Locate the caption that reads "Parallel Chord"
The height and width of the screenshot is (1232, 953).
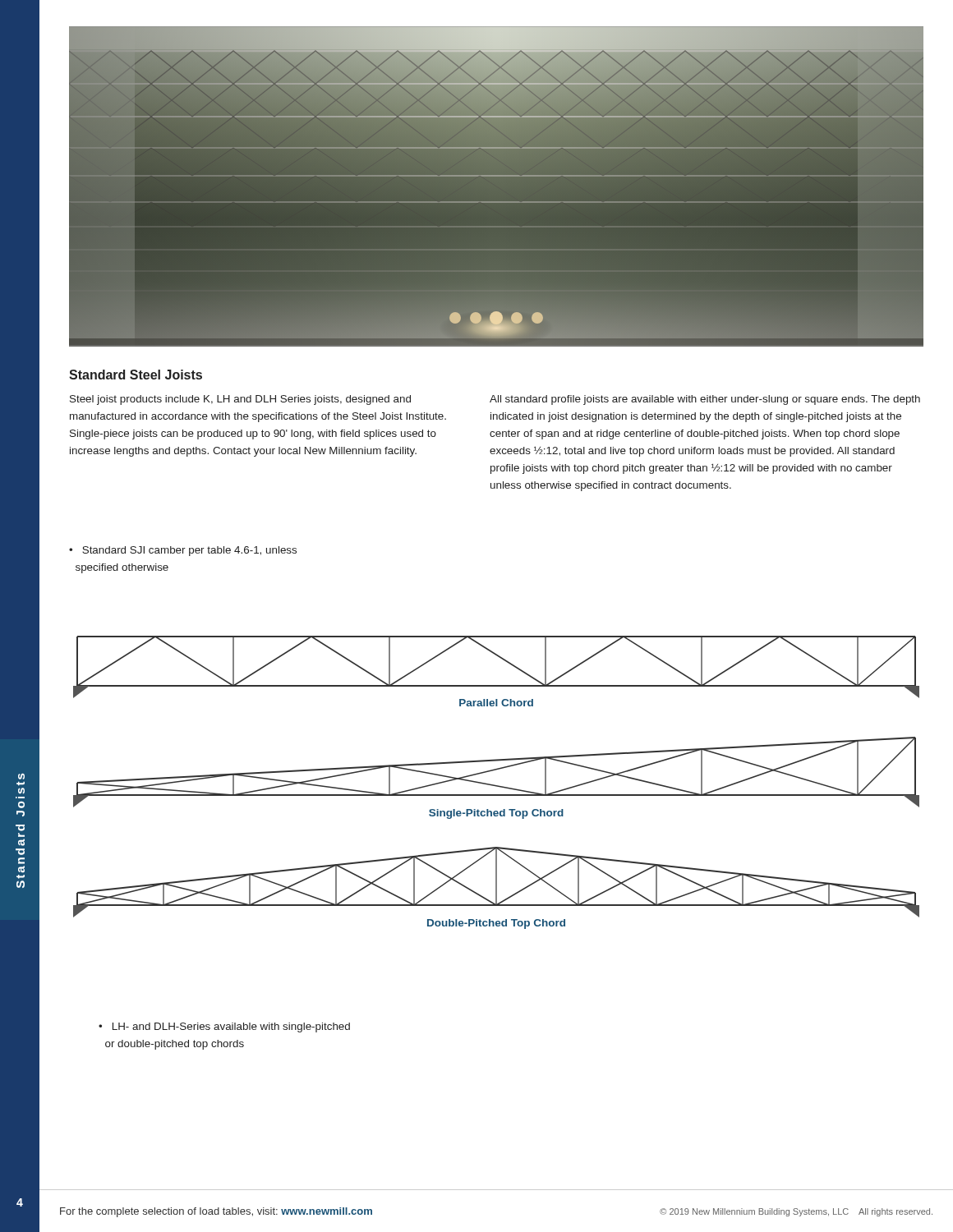click(496, 703)
